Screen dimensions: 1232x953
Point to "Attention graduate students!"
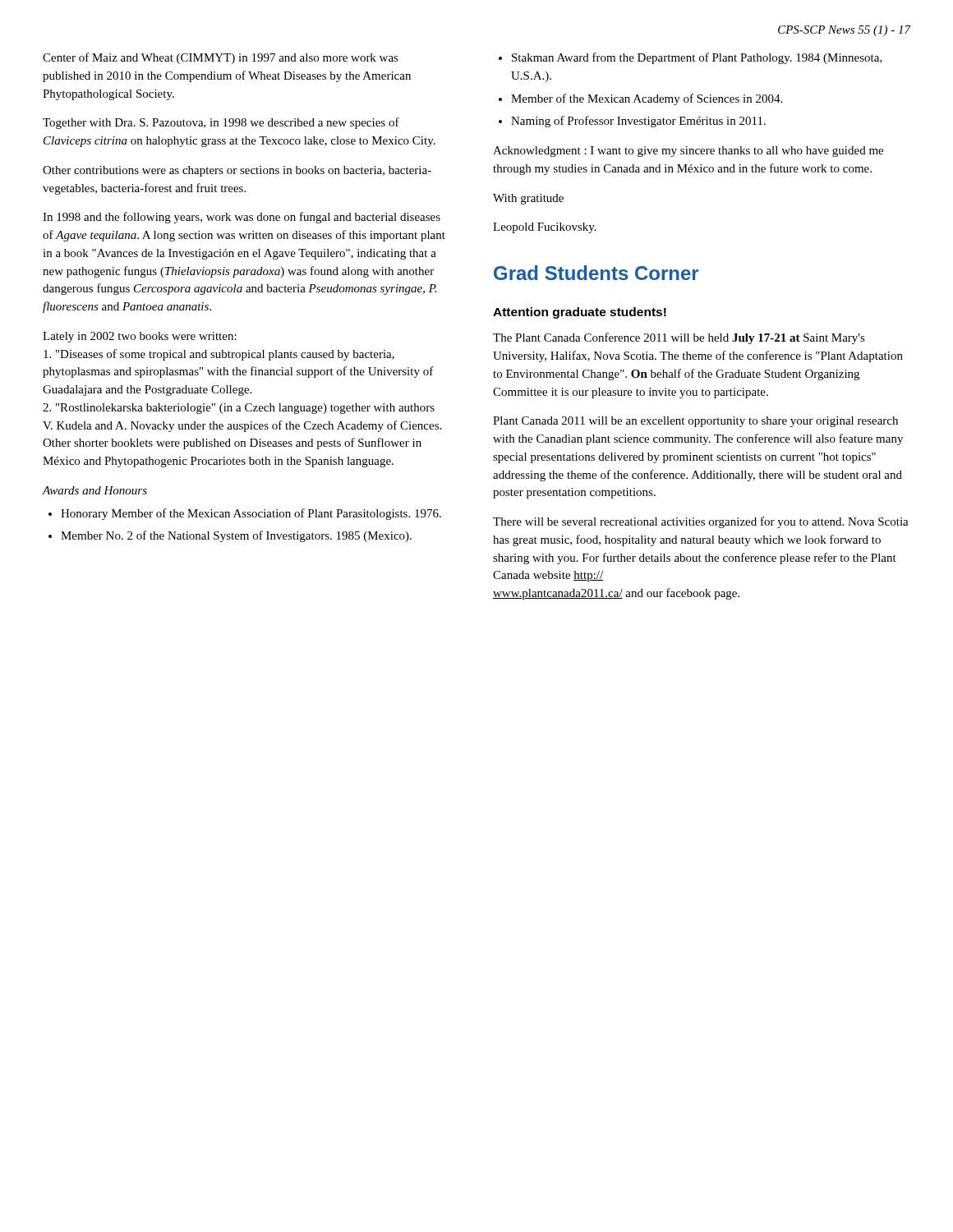tap(580, 313)
